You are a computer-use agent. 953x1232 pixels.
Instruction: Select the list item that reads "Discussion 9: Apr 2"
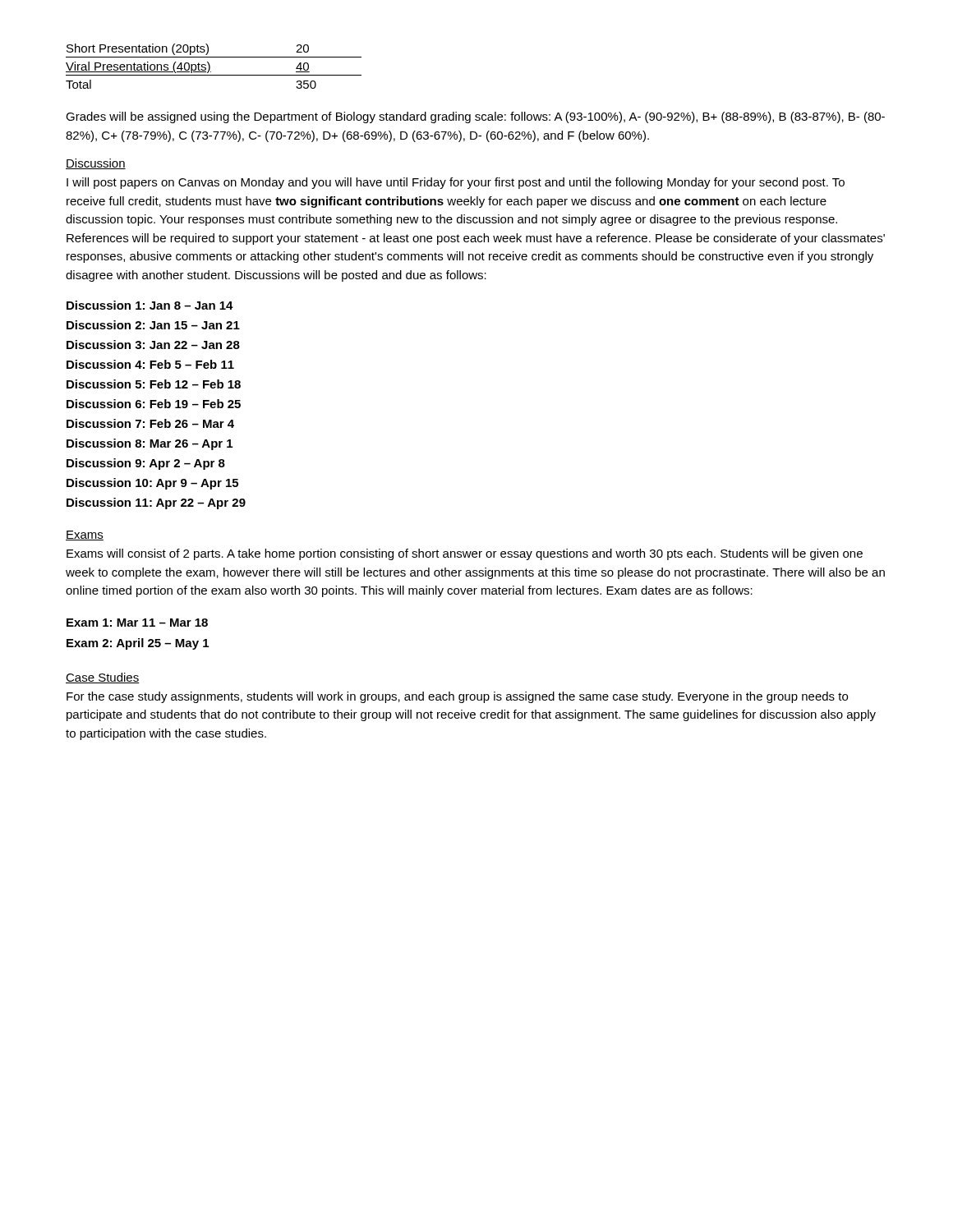(146, 464)
